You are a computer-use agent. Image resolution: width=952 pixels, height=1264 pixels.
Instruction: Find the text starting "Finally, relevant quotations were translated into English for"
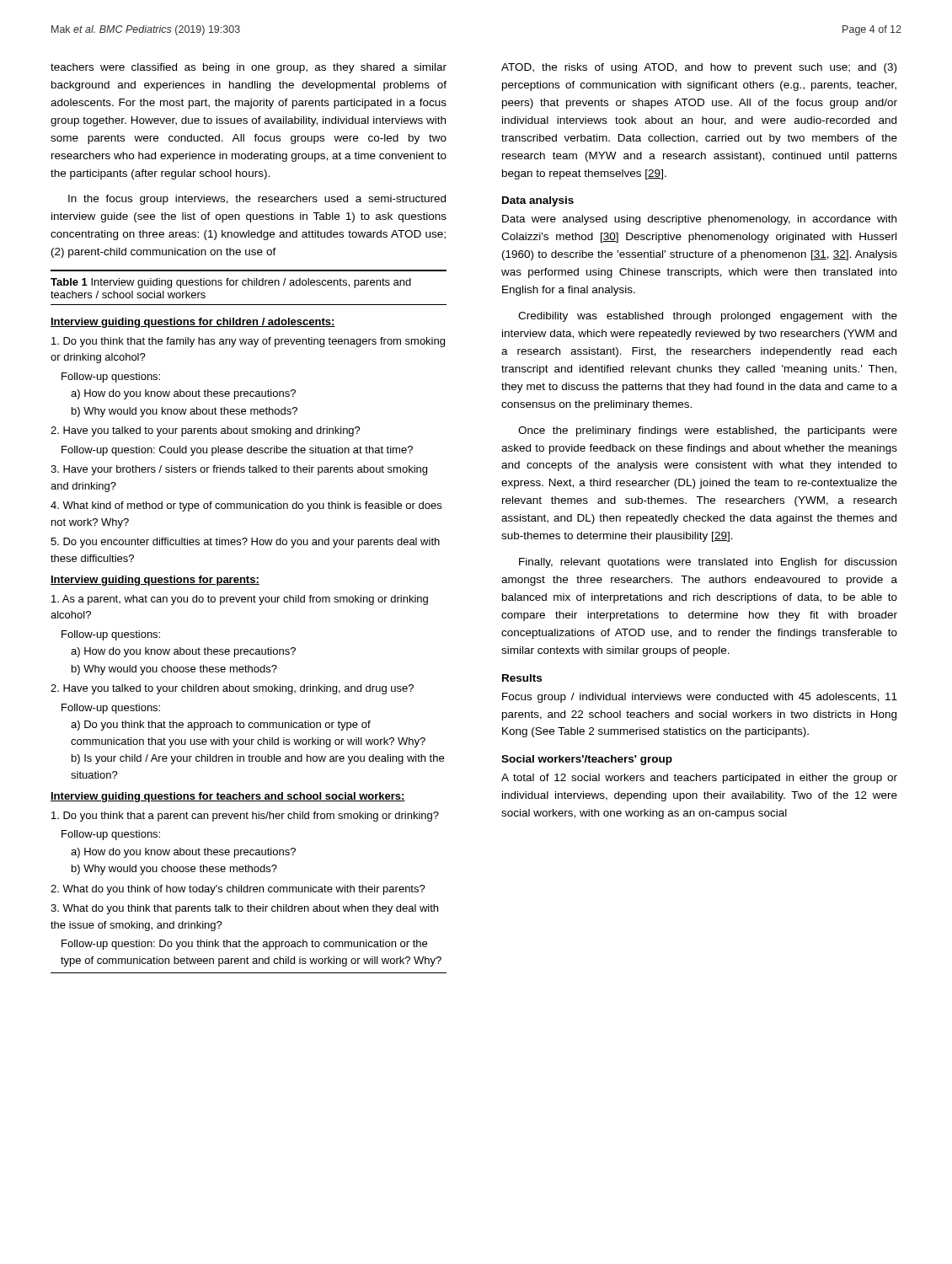pos(699,606)
